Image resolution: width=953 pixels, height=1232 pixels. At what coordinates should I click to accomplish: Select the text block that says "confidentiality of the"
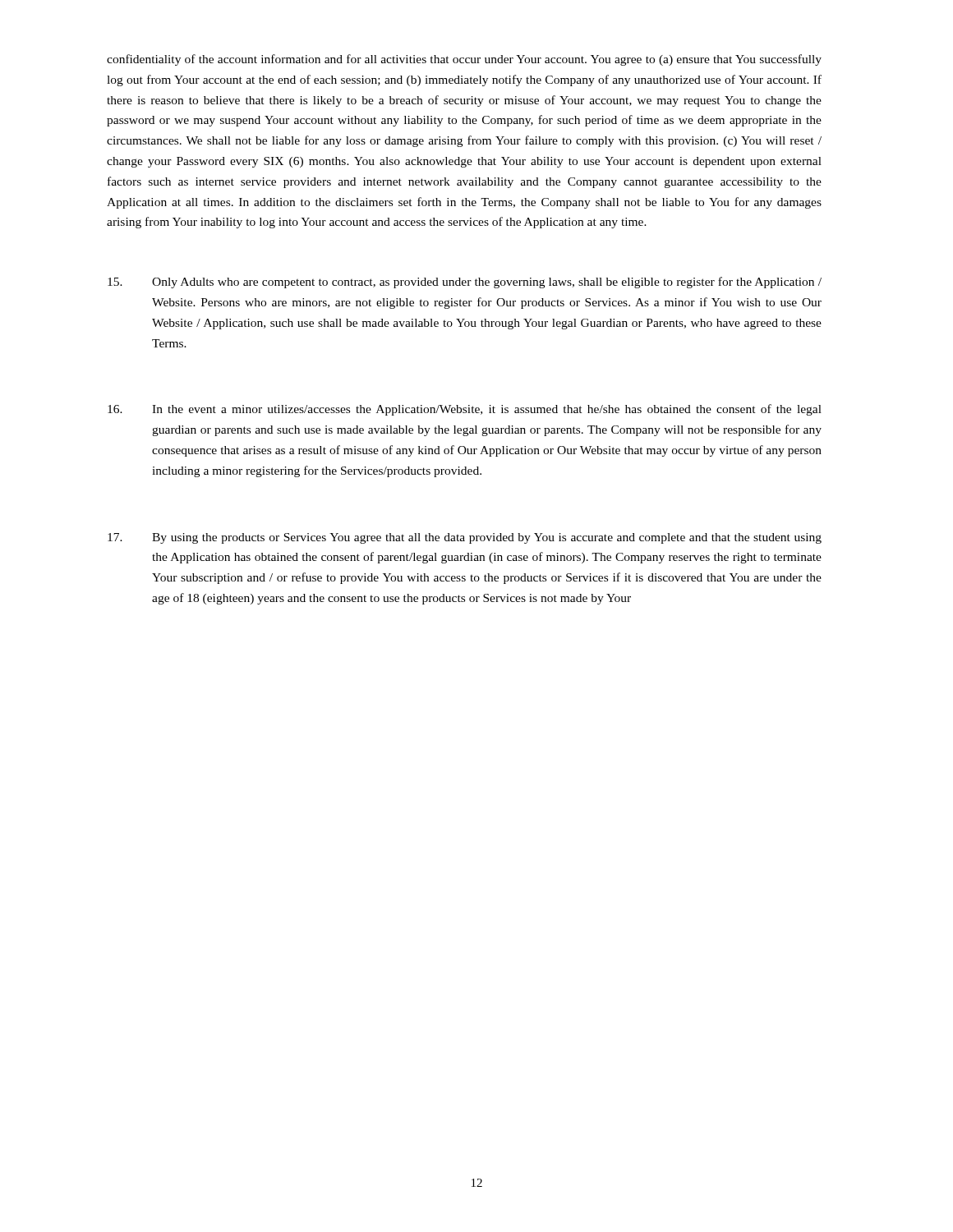(x=464, y=140)
